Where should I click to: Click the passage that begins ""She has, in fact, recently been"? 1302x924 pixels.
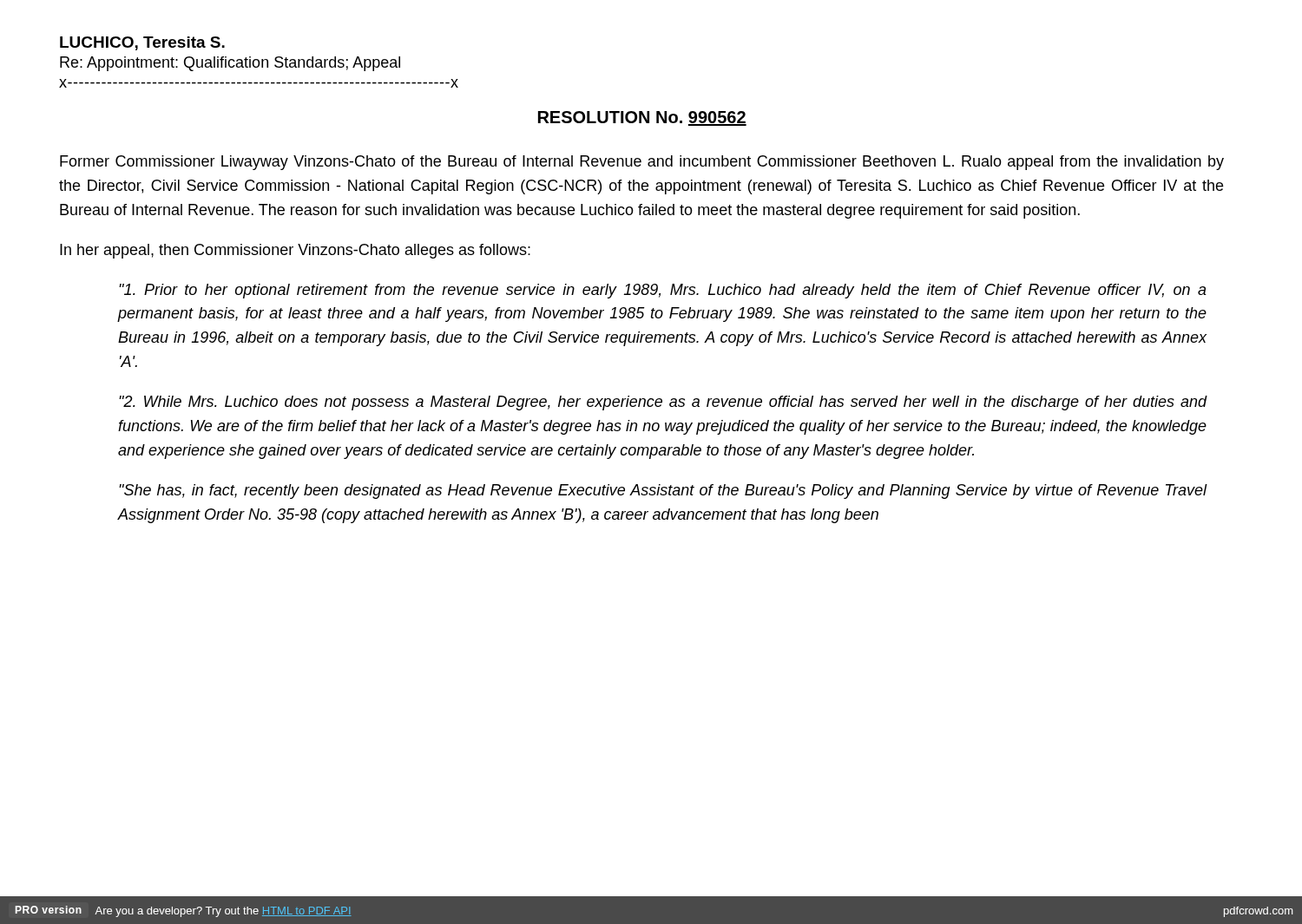(x=662, y=502)
